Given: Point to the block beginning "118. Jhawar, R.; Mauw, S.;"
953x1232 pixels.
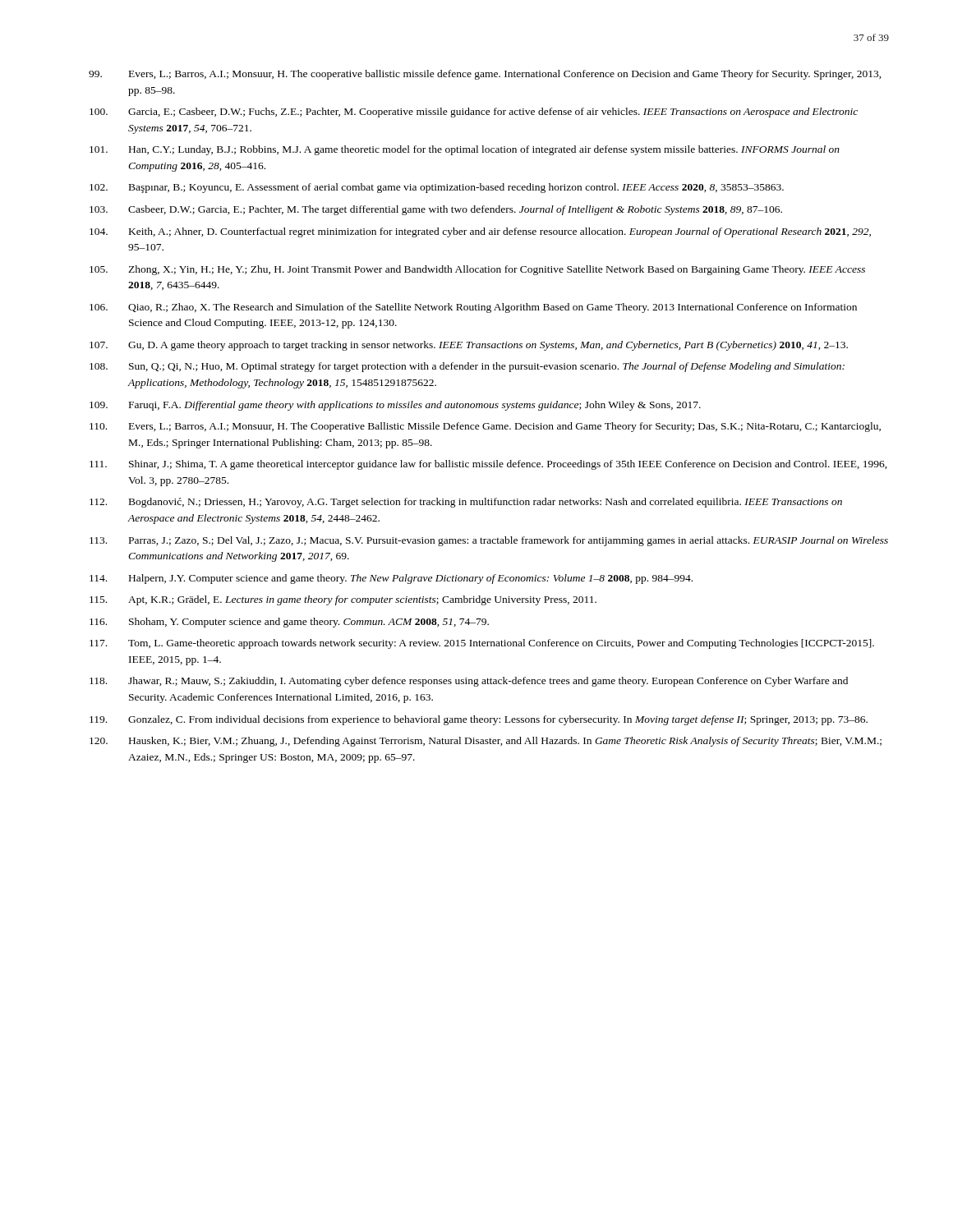Looking at the screenshot, I should (489, 689).
